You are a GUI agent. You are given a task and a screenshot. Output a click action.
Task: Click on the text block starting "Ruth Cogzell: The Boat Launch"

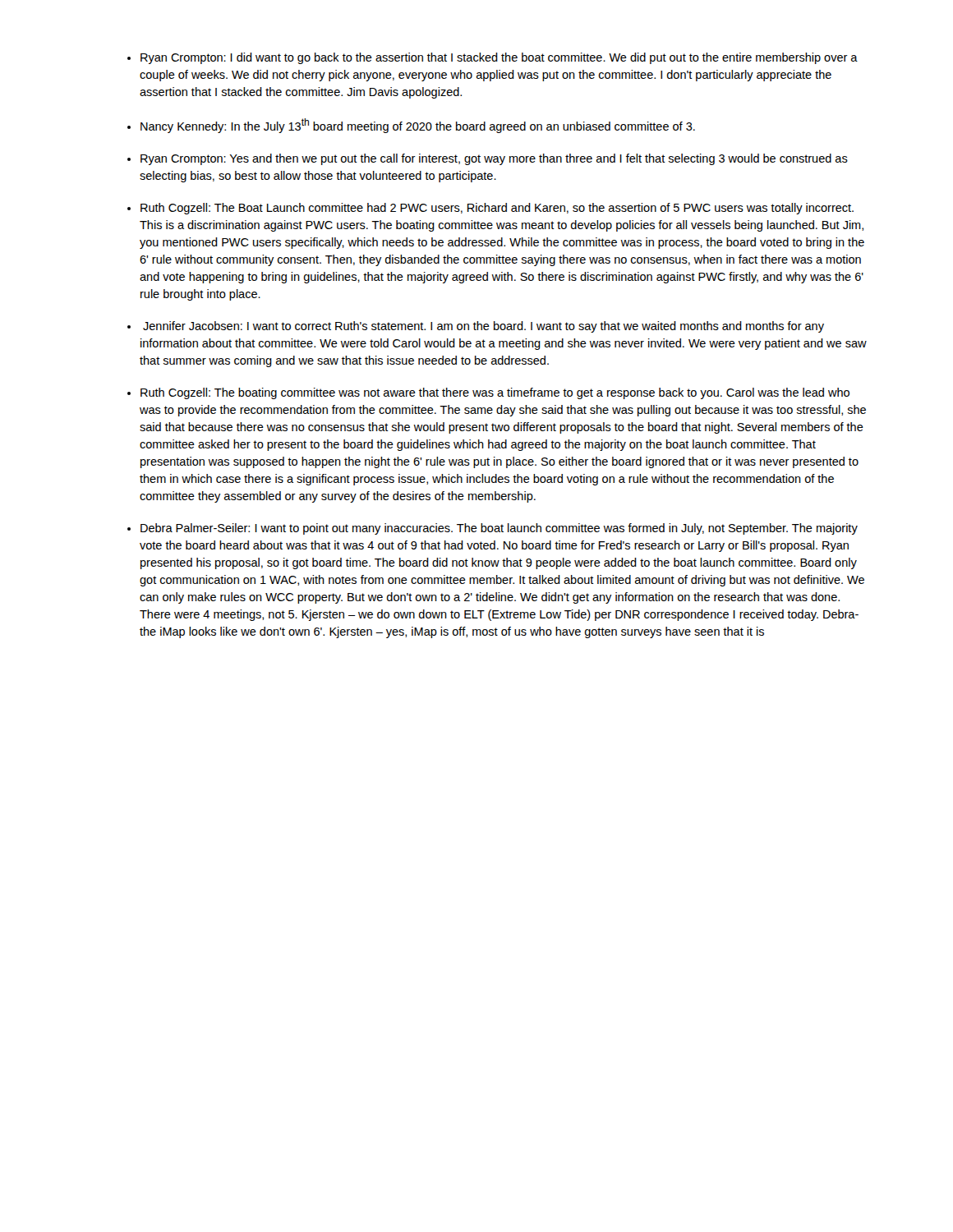point(502,251)
